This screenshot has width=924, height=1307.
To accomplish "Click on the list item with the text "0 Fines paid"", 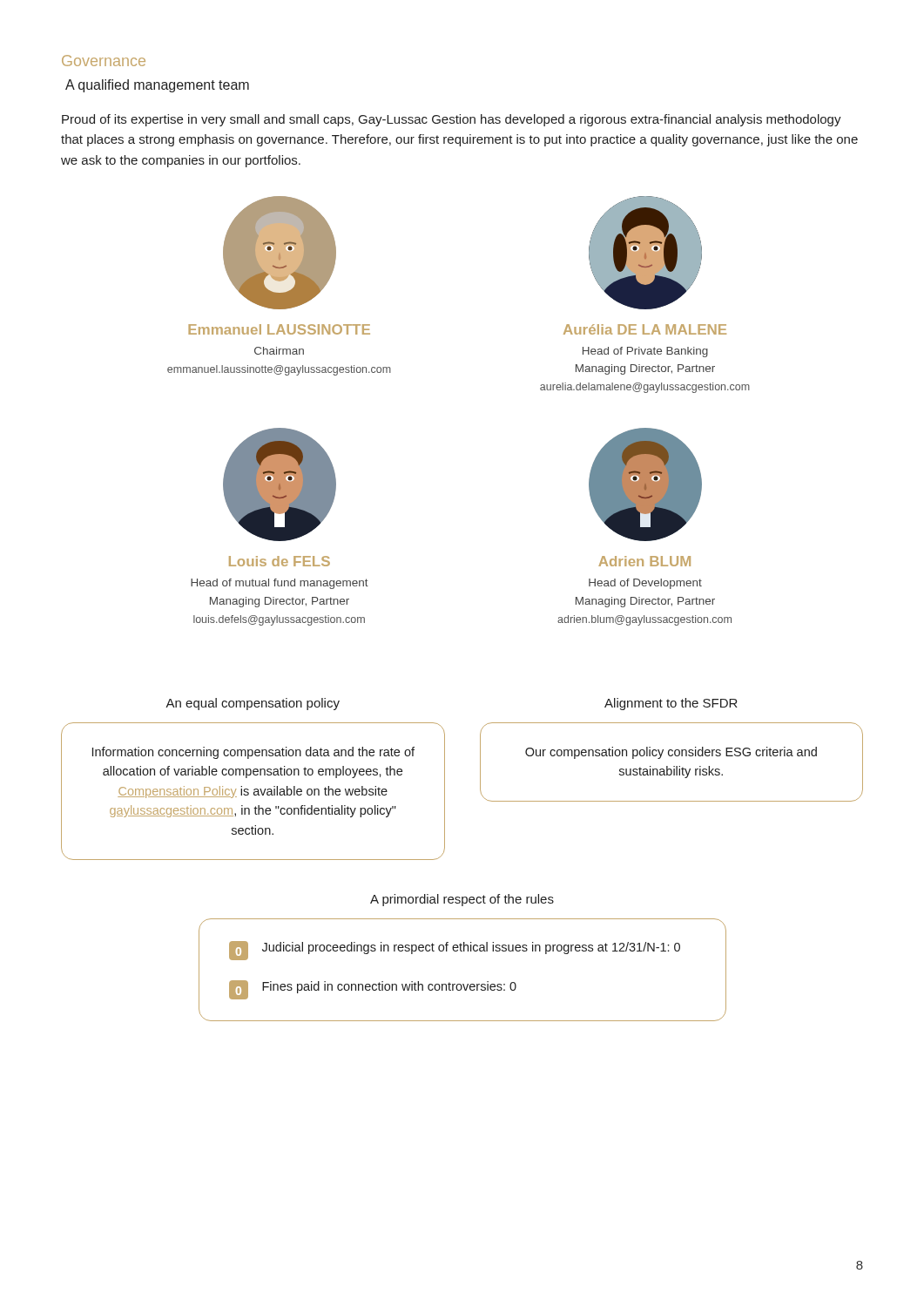I will (x=462, y=990).
